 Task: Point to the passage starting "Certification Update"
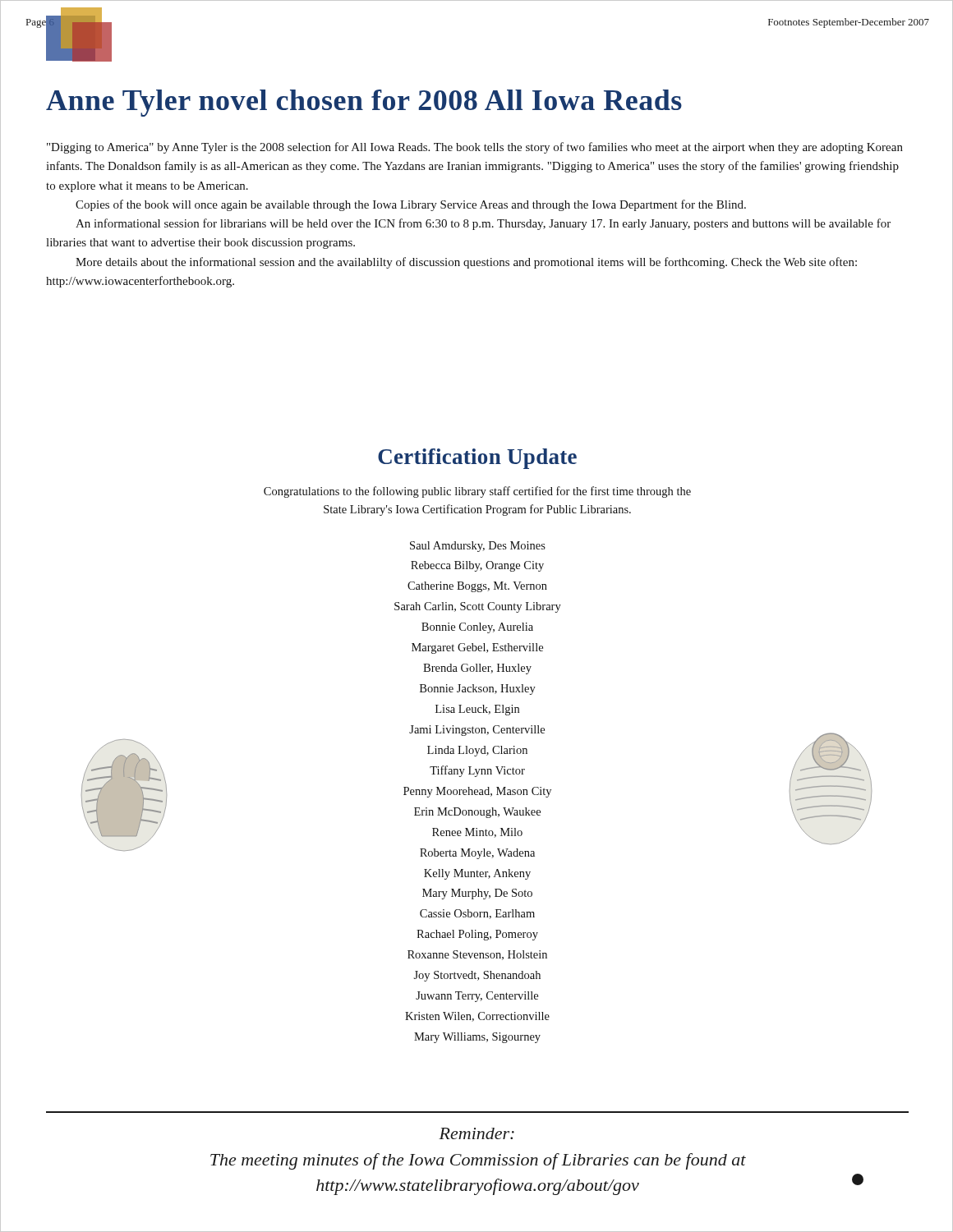click(x=477, y=457)
